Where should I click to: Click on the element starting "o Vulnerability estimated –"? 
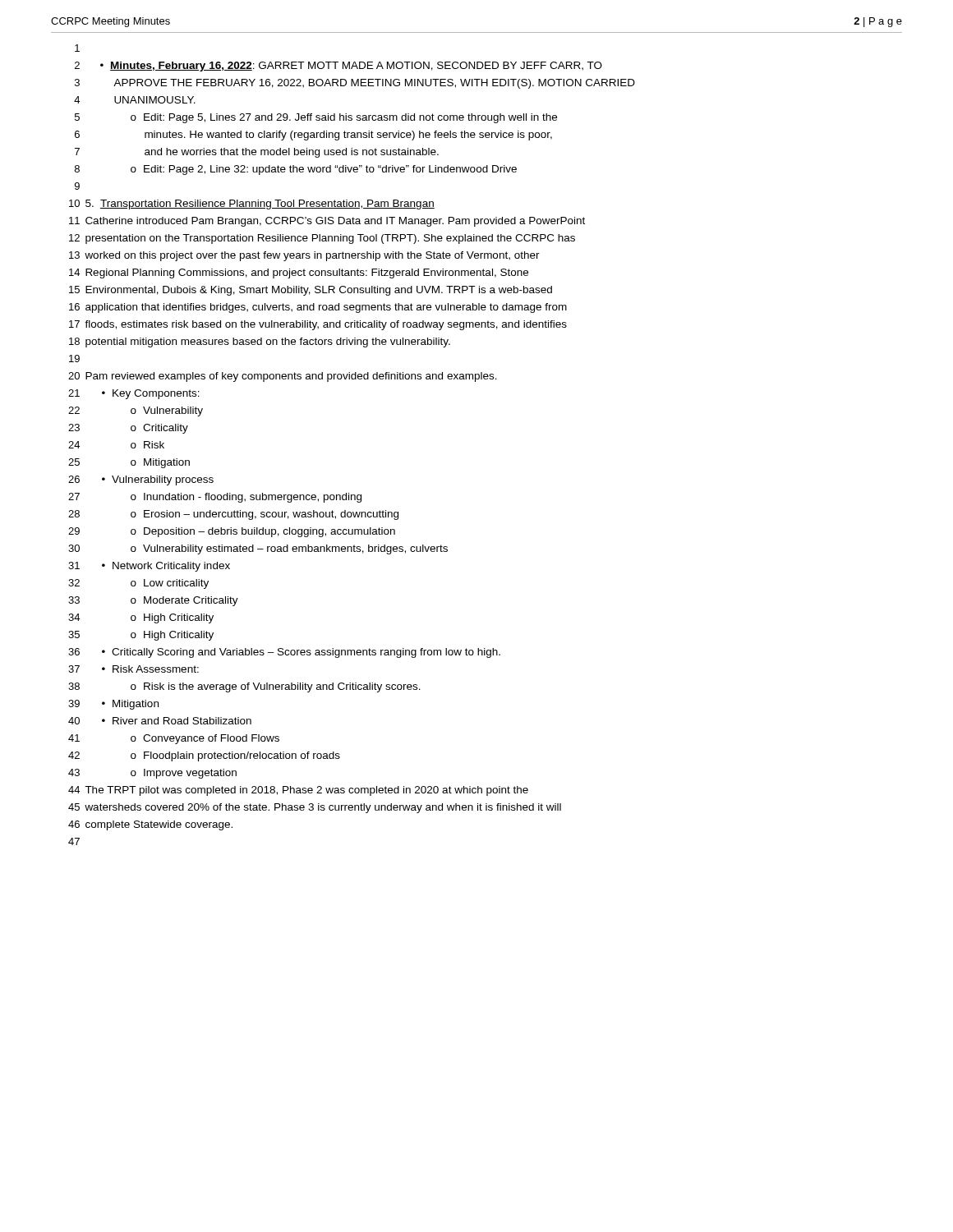pyautogui.click(x=289, y=548)
